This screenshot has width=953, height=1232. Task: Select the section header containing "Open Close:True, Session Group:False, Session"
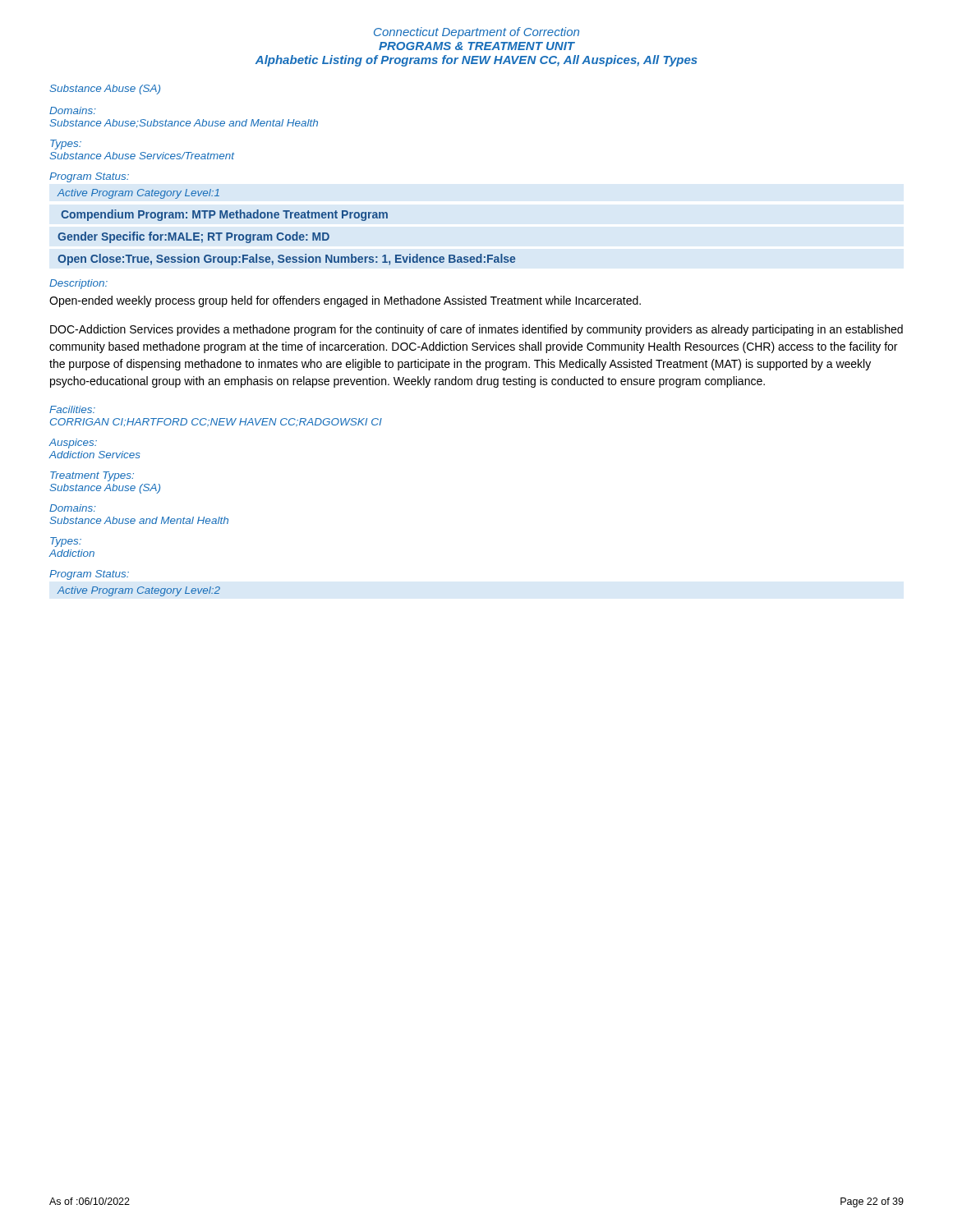pyautogui.click(x=287, y=259)
